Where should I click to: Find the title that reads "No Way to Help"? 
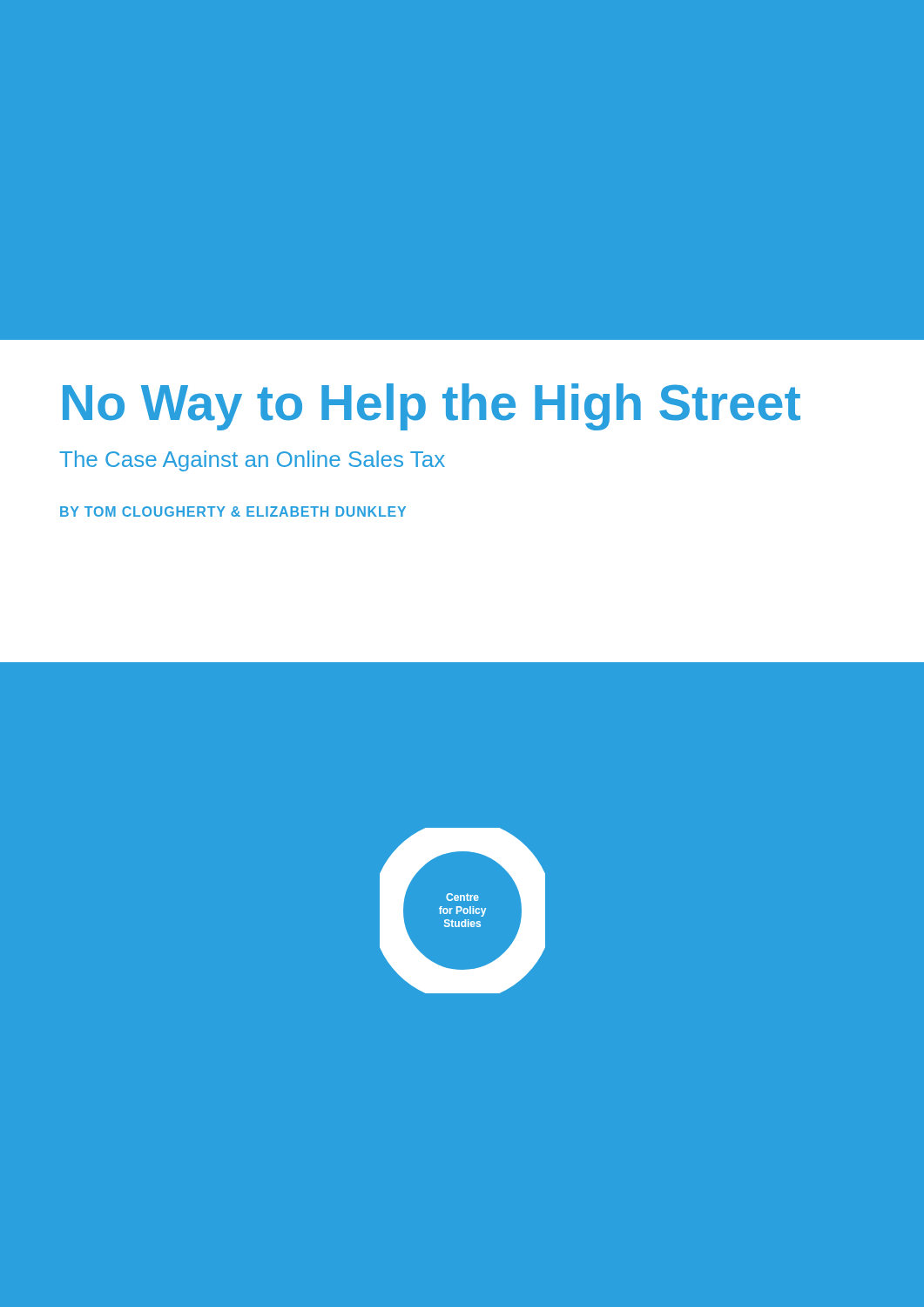coord(430,402)
